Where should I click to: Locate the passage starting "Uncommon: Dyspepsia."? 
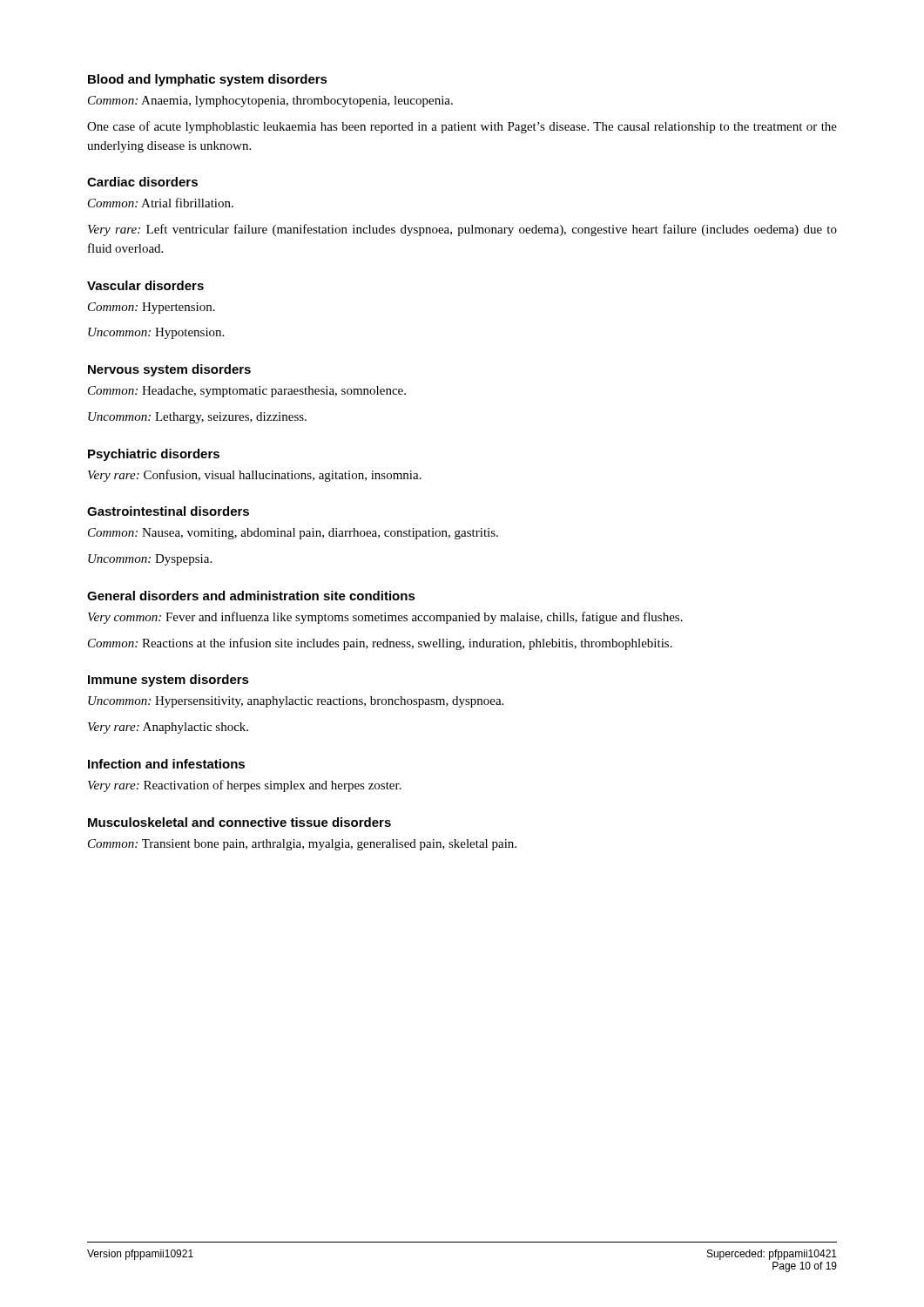[150, 559]
